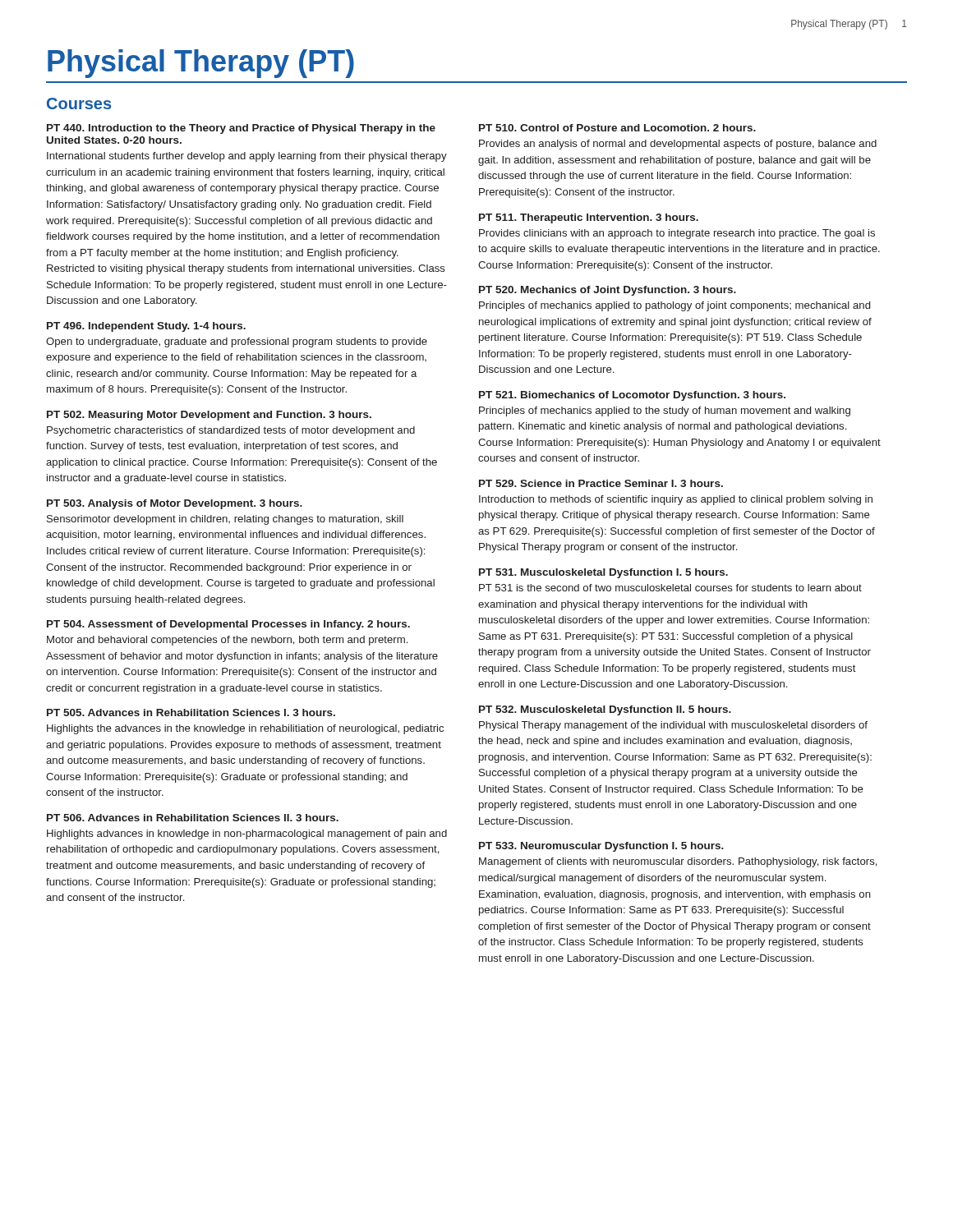Find the block on this page that starts "PT 496. Independent"
Viewport: 953px width, 1232px height.
[x=247, y=358]
